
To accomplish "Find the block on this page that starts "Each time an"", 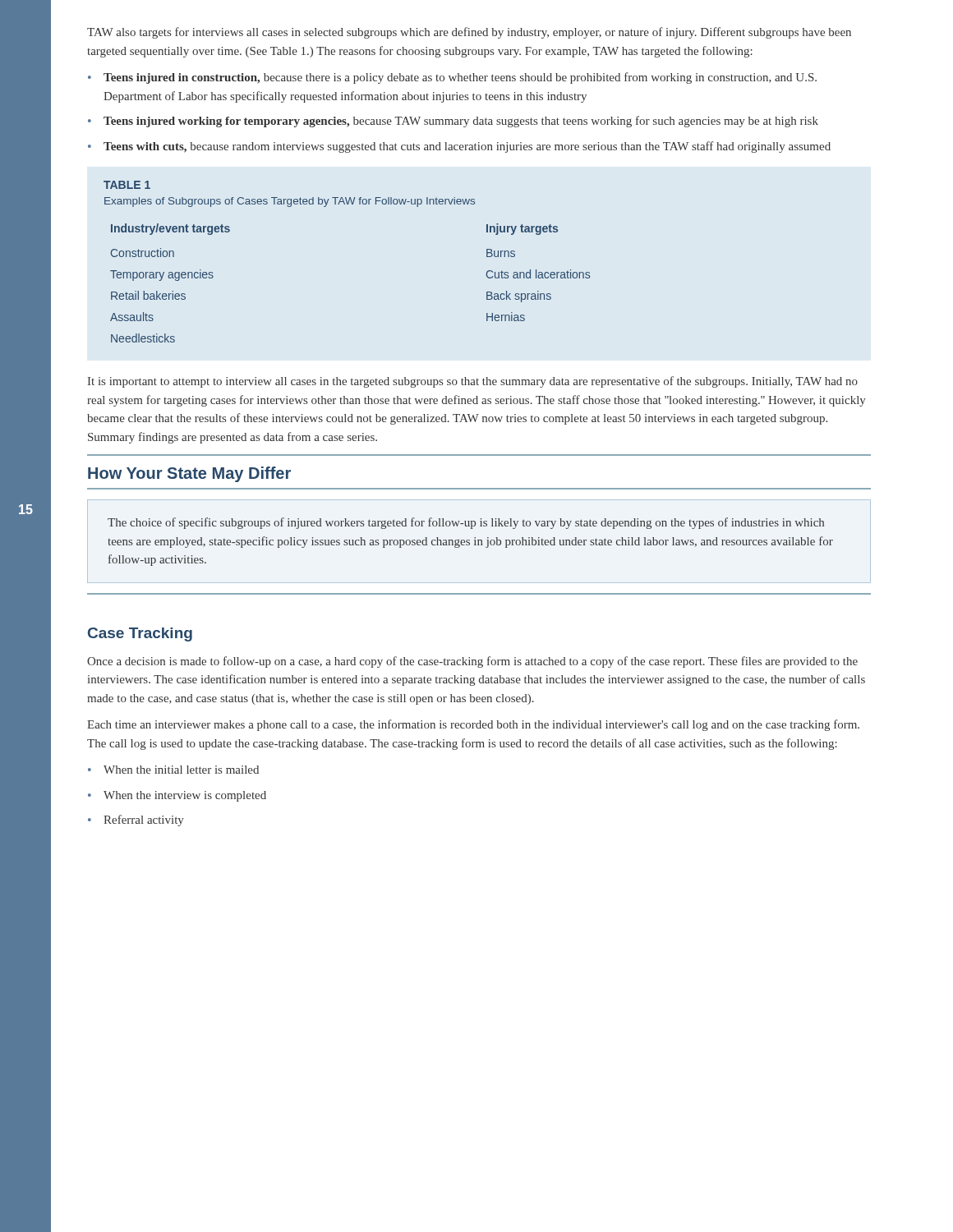I will [x=474, y=734].
